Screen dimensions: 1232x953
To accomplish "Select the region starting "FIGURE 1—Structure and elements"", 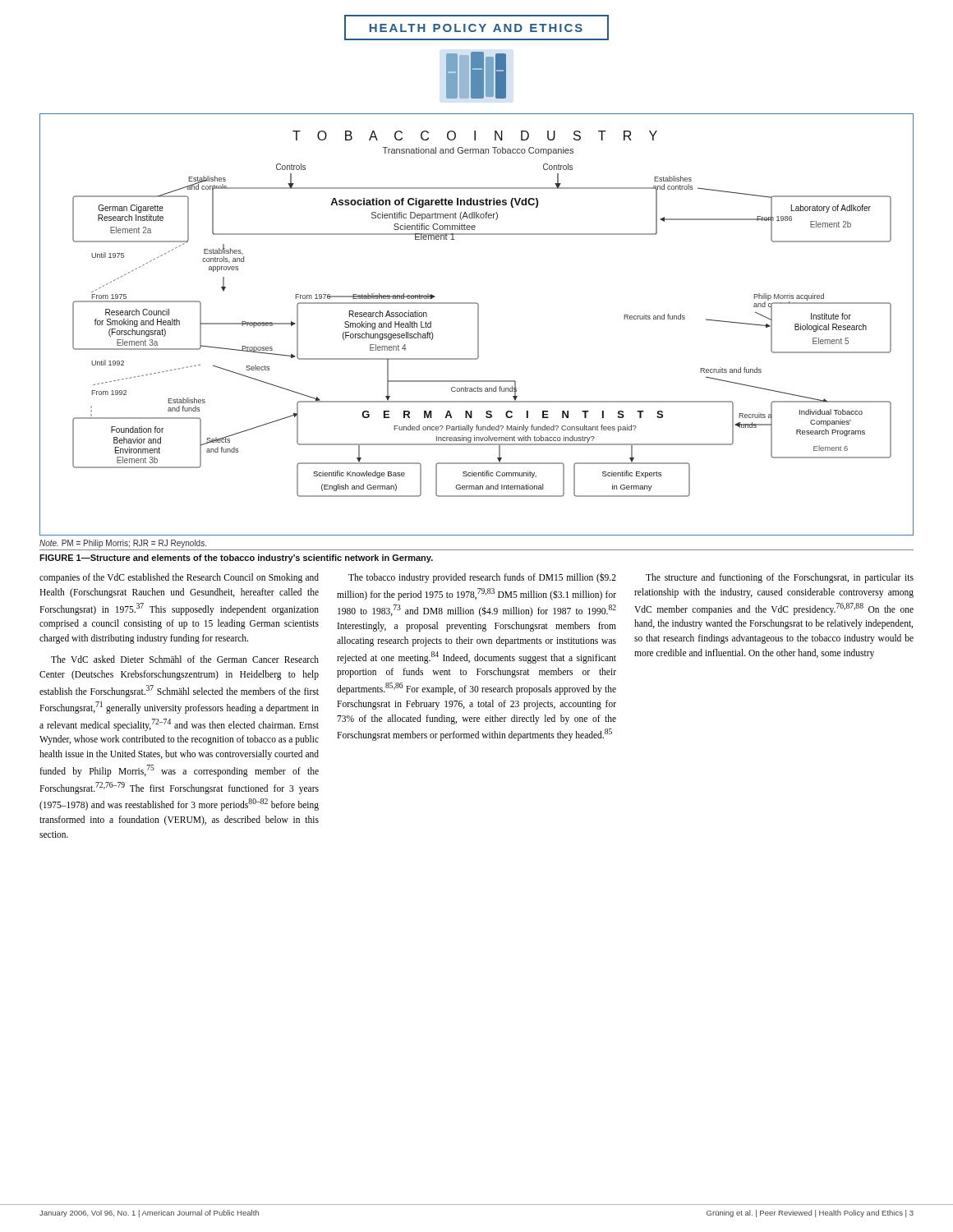I will tap(236, 558).
